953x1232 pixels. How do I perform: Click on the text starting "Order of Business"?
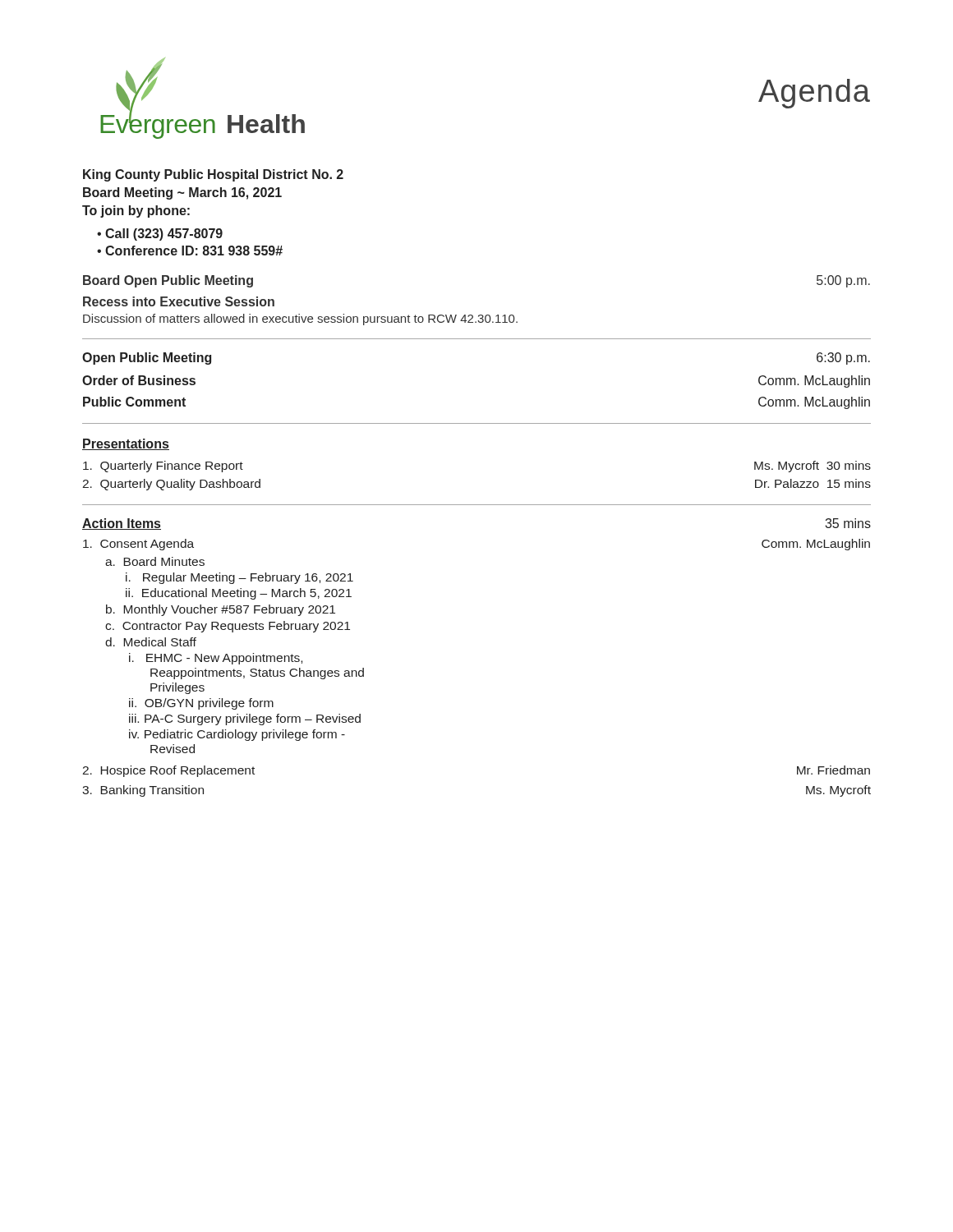tap(139, 381)
